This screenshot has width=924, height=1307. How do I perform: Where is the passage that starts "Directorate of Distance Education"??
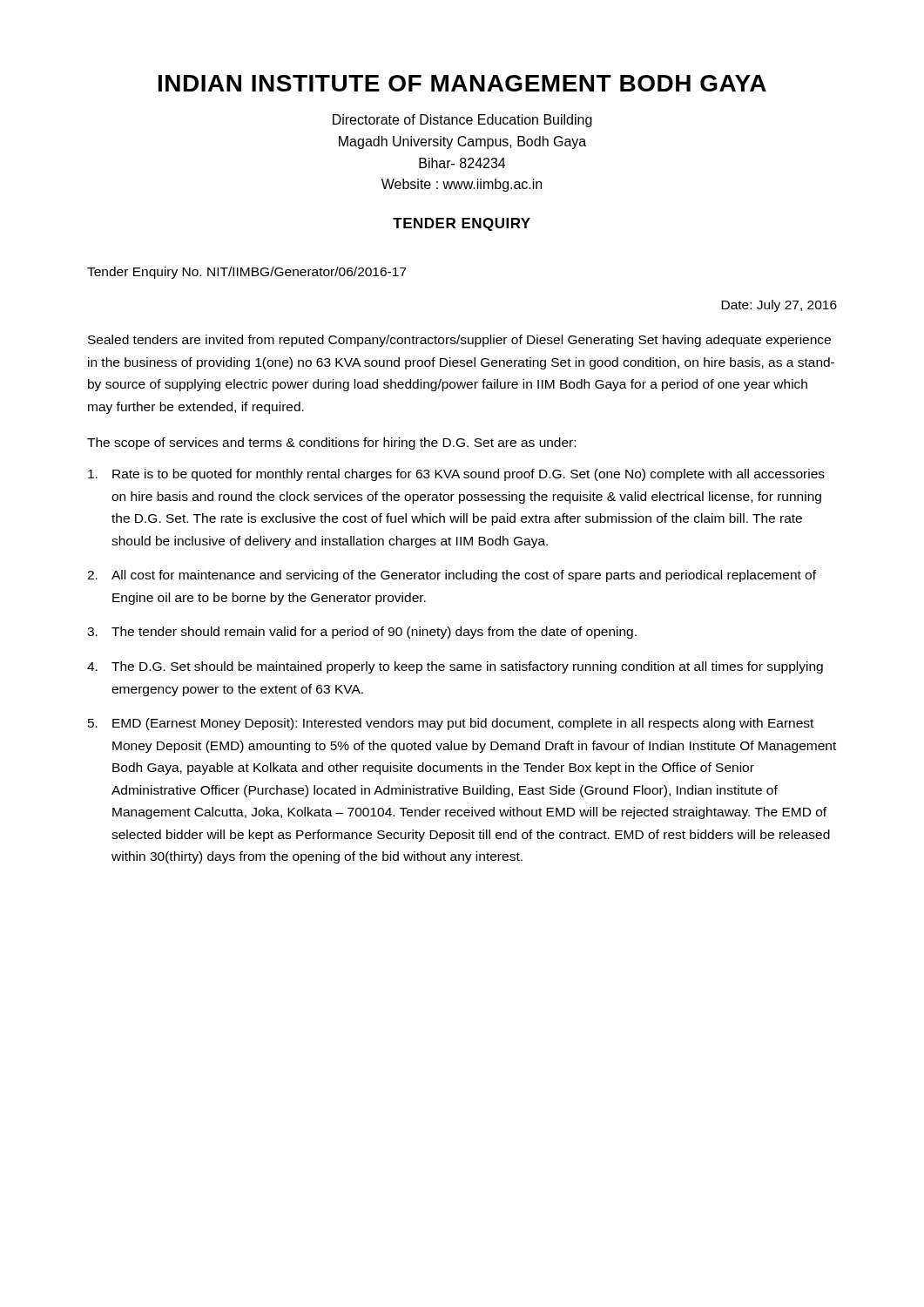(462, 152)
